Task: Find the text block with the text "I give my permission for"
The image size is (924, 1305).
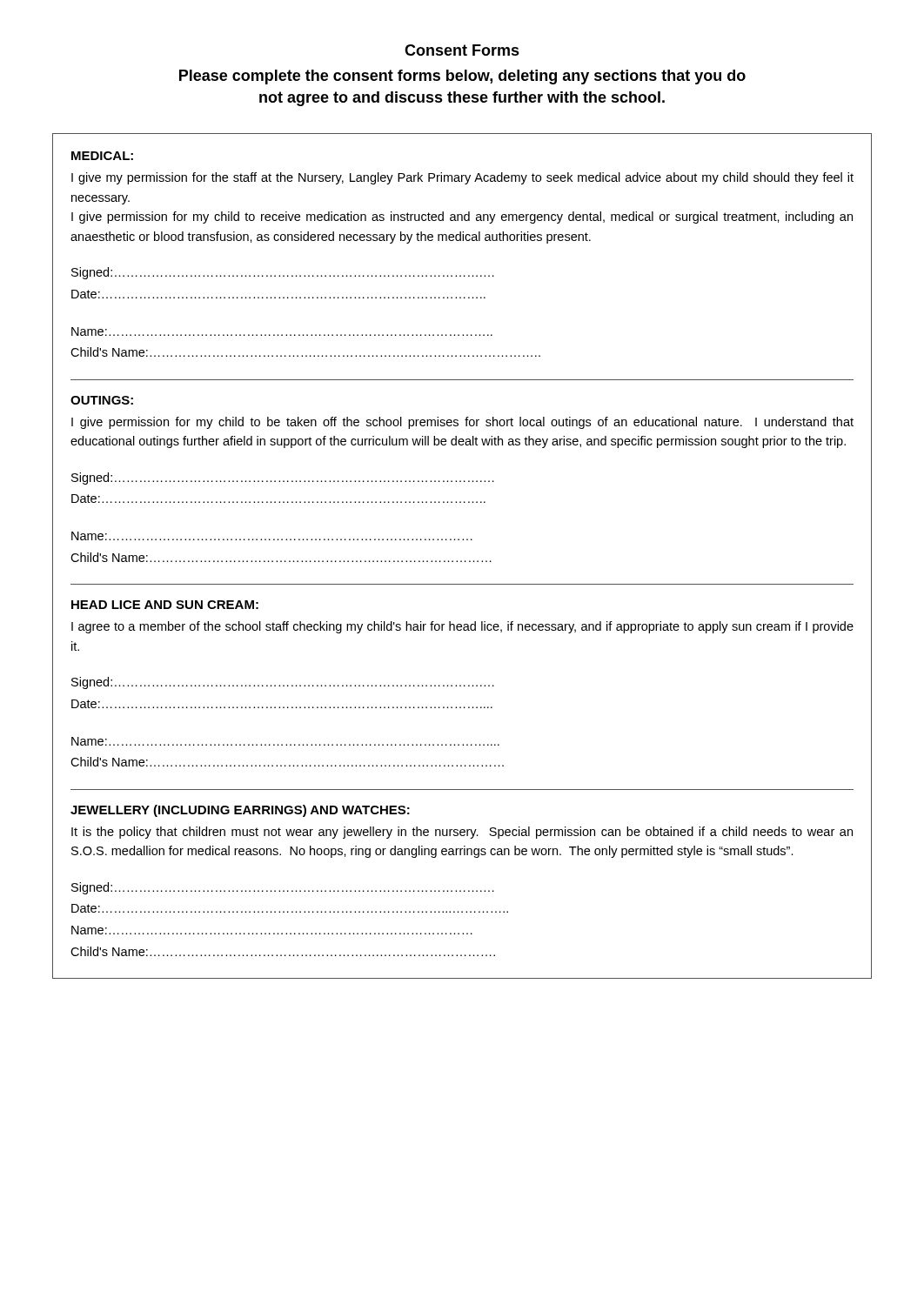Action: point(462,207)
